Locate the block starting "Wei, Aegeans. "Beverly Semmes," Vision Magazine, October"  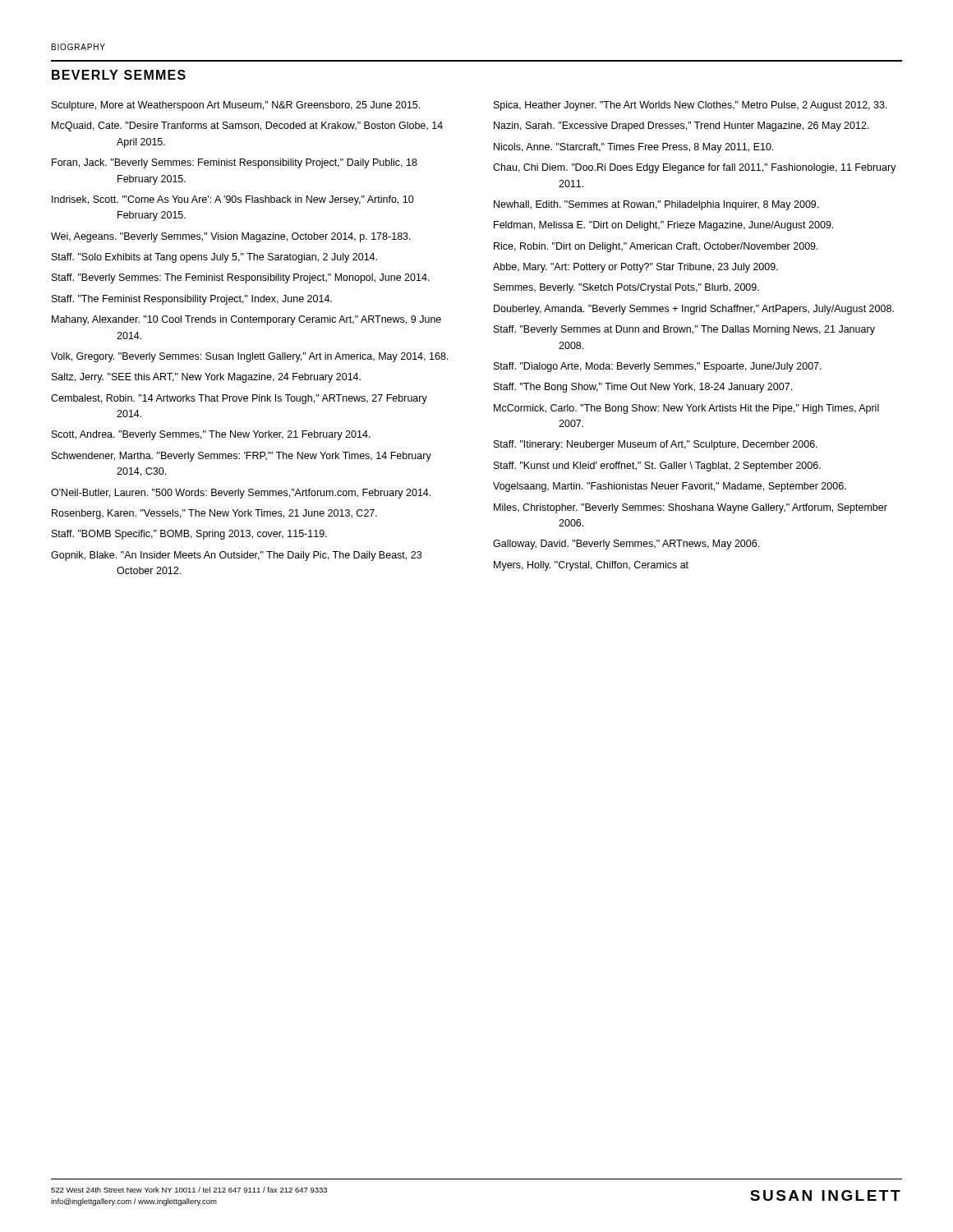tap(231, 236)
